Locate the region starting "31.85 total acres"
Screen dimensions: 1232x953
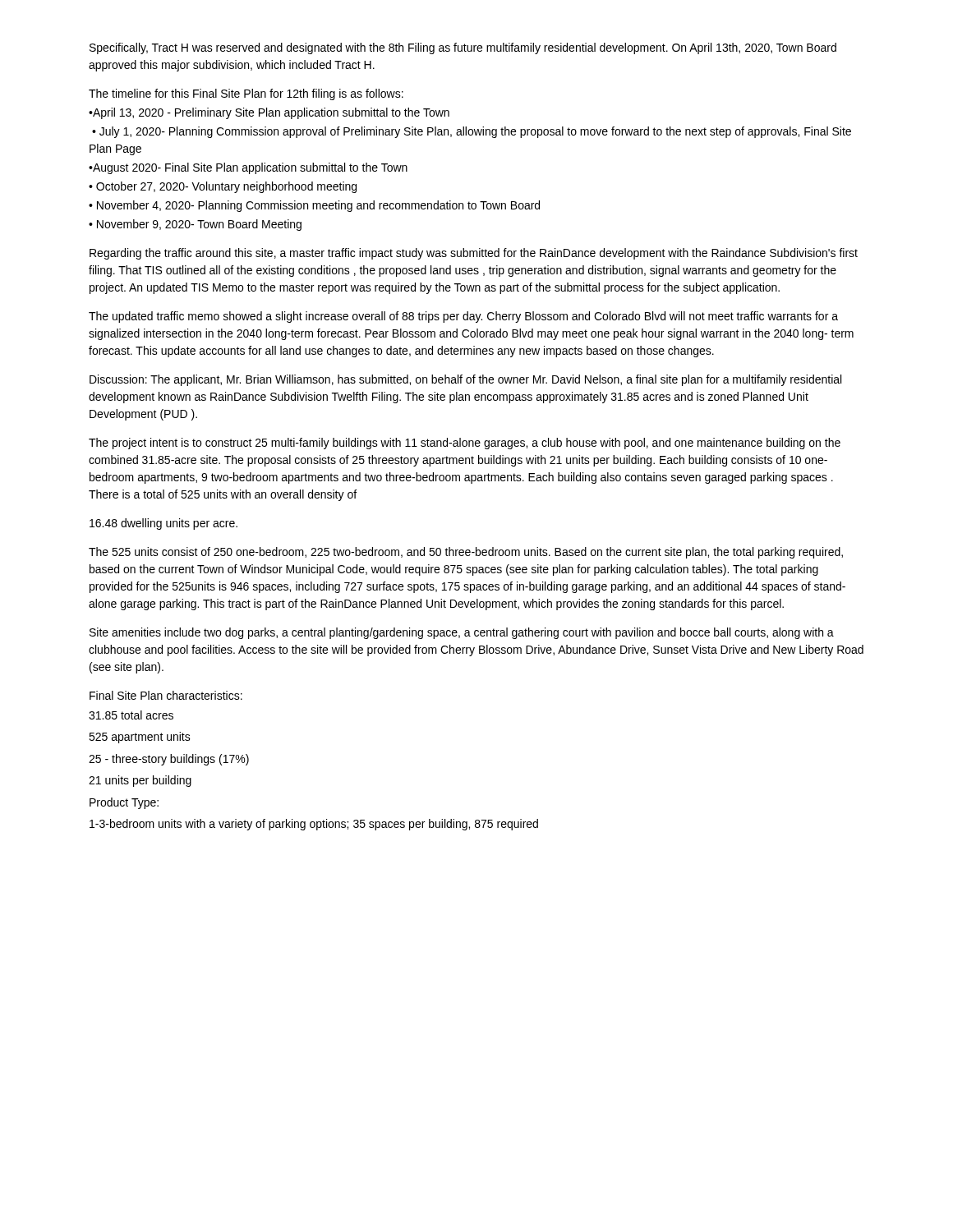click(x=131, y=715)
